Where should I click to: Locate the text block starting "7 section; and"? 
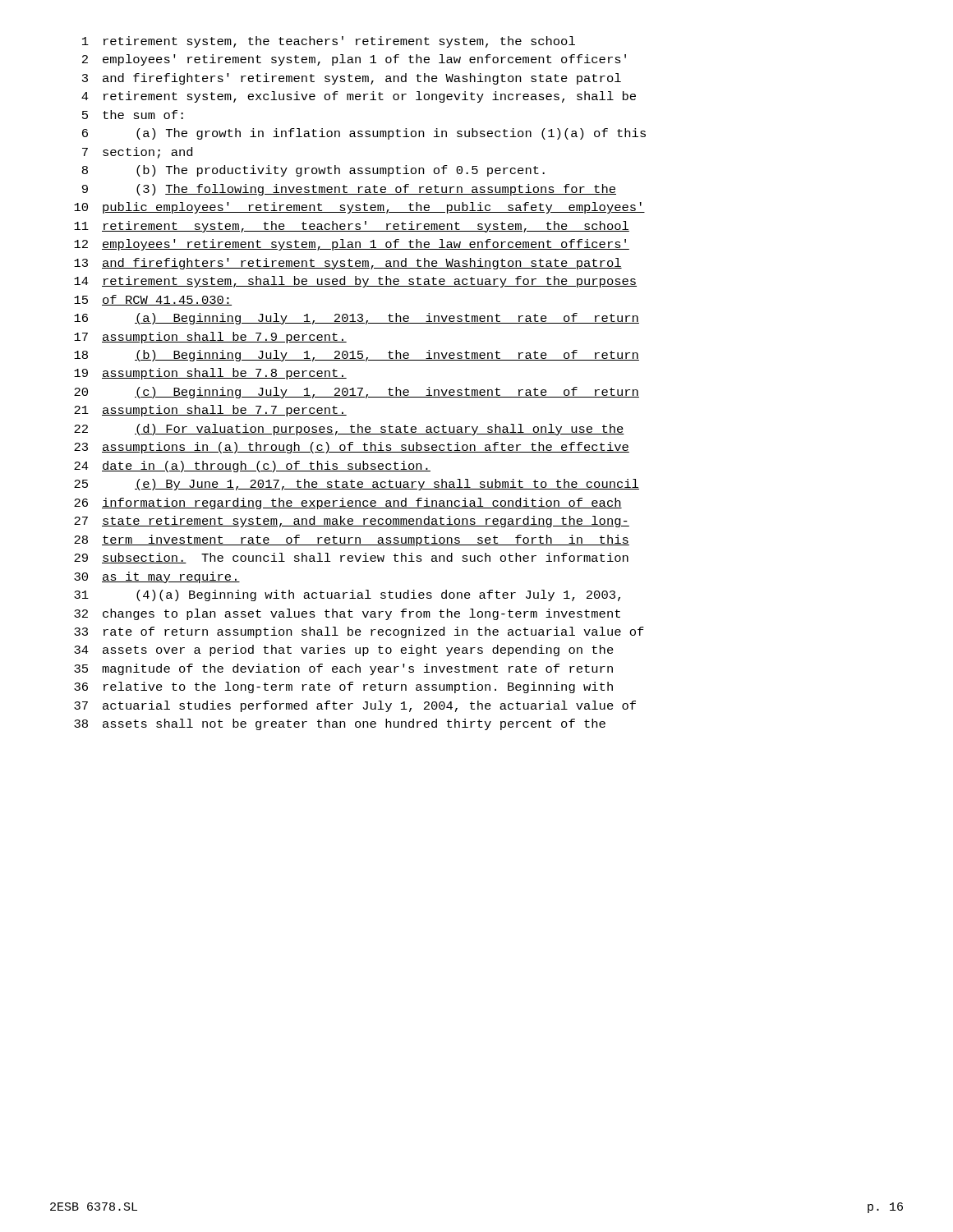click(x=137, y=153)
